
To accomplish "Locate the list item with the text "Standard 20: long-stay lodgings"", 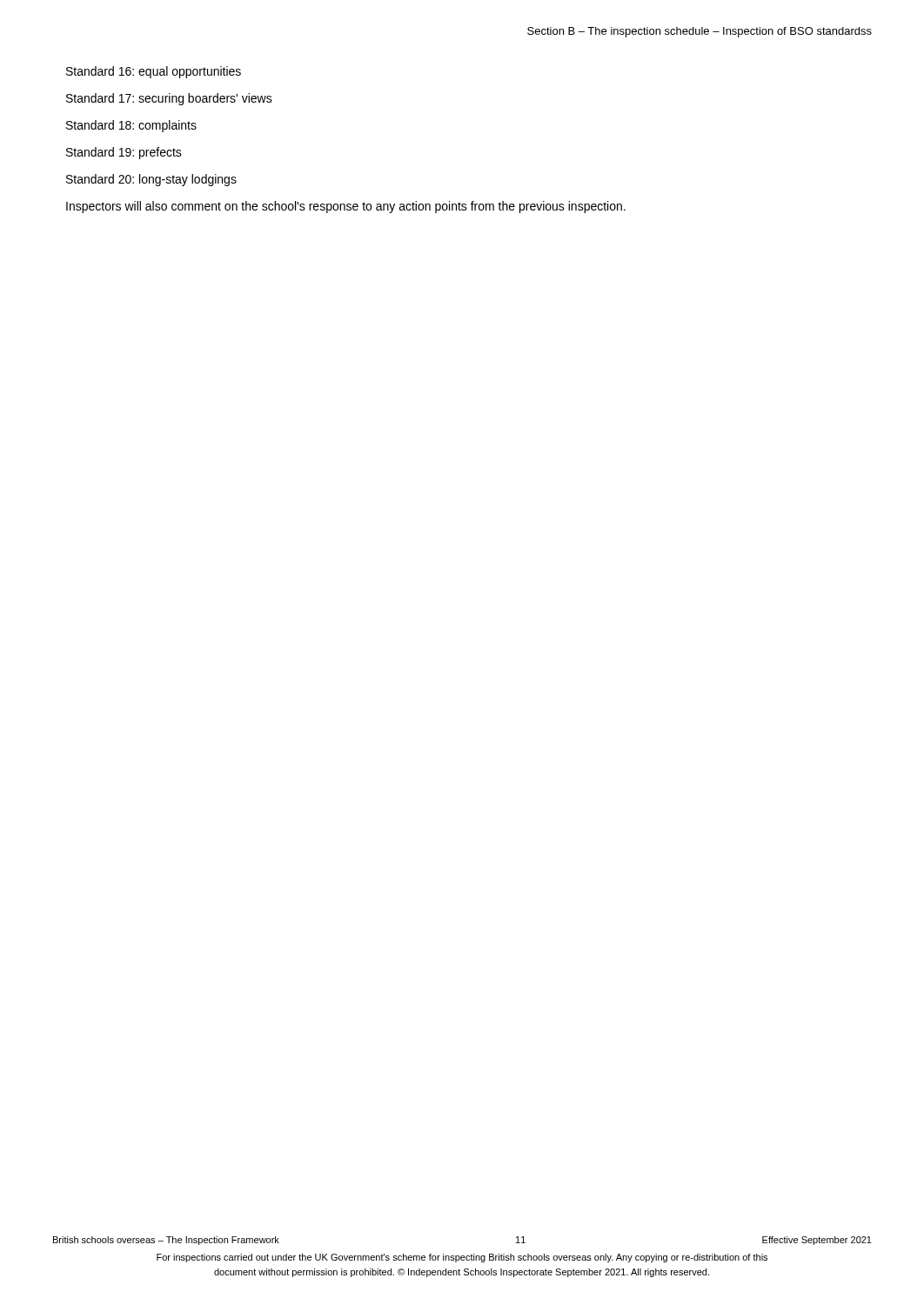I will point(151,179).
